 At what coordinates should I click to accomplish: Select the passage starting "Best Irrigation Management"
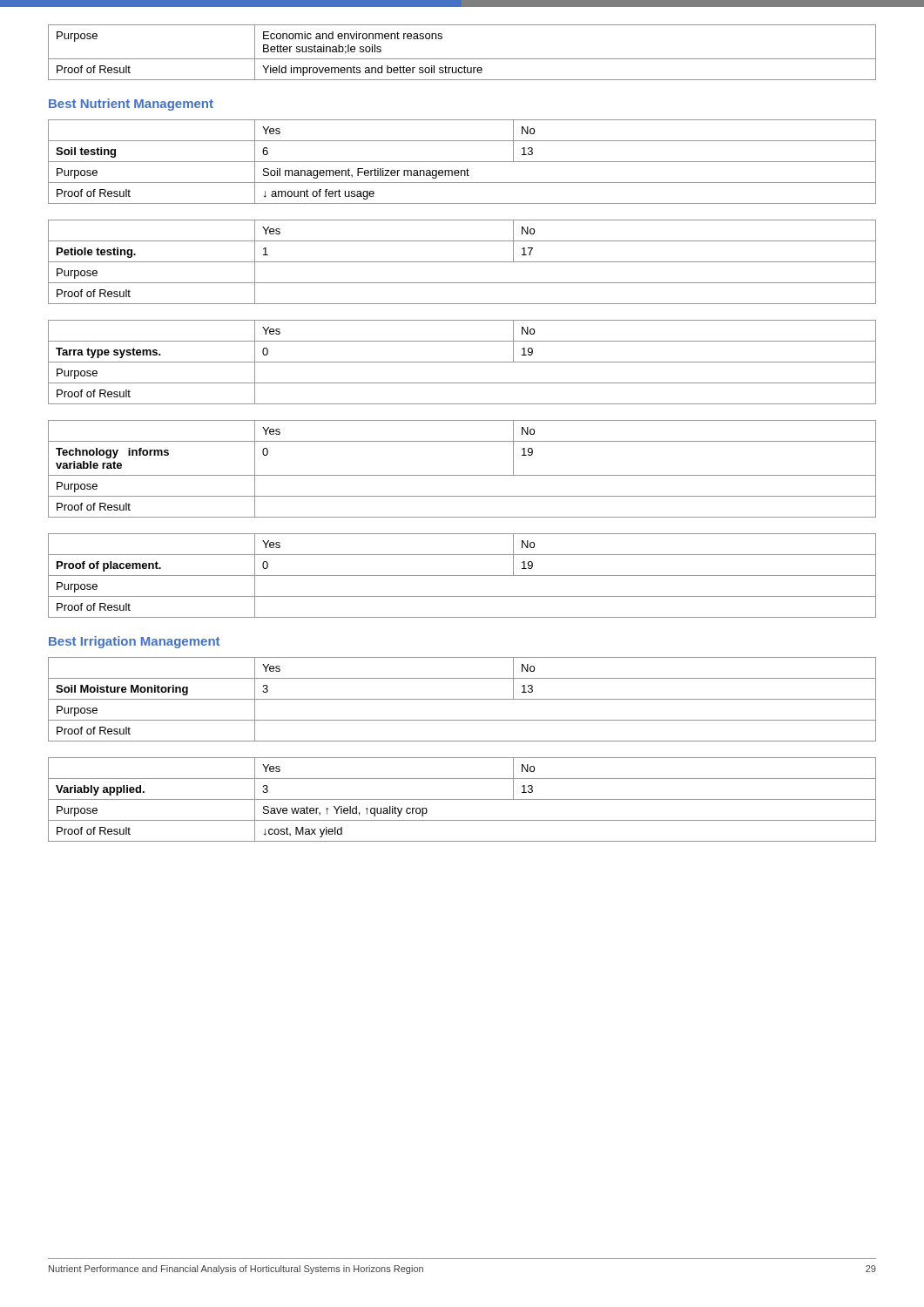click(x=134, y=641)
